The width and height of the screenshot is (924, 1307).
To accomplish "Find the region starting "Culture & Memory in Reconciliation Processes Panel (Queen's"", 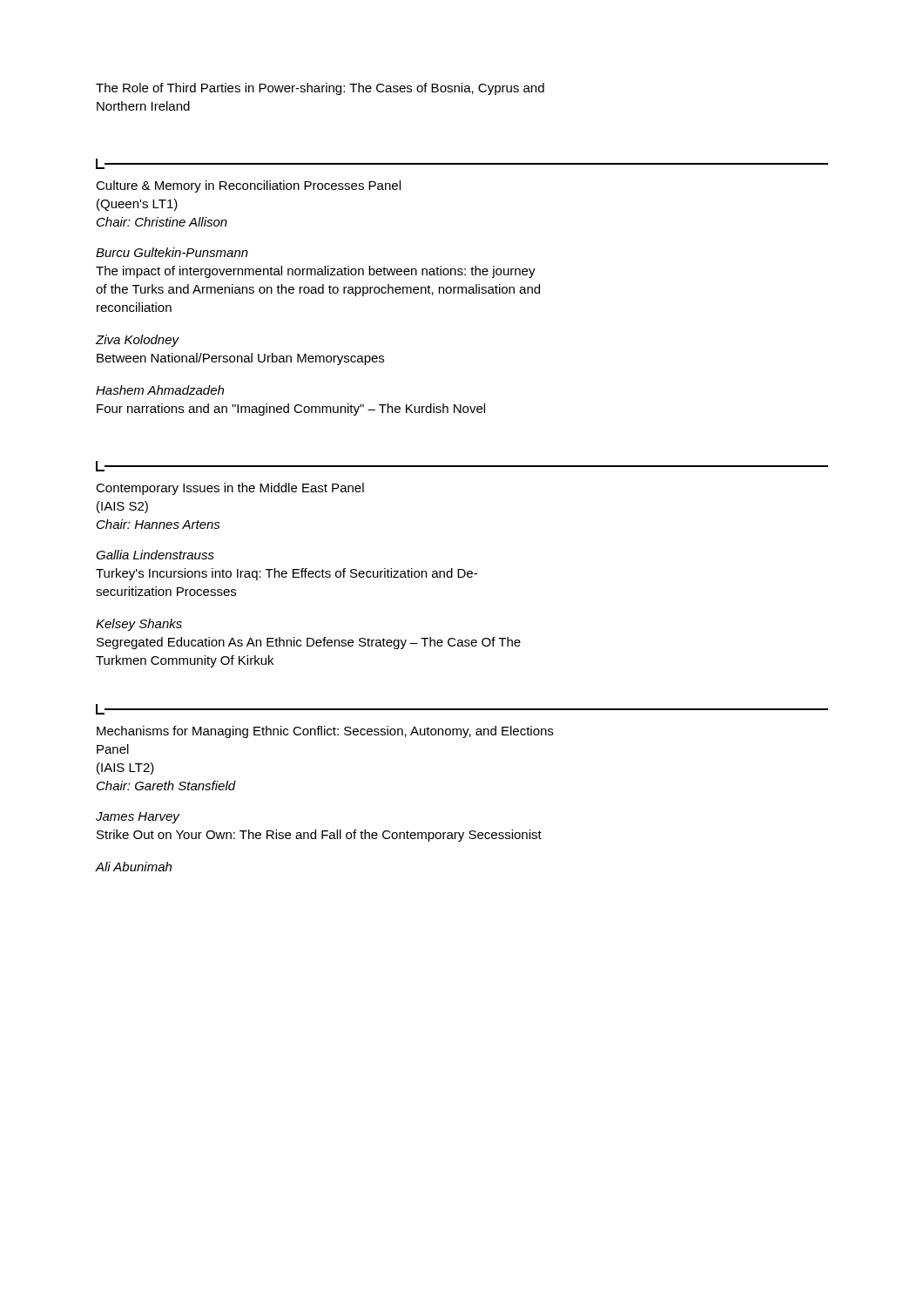I will point(248,186).
